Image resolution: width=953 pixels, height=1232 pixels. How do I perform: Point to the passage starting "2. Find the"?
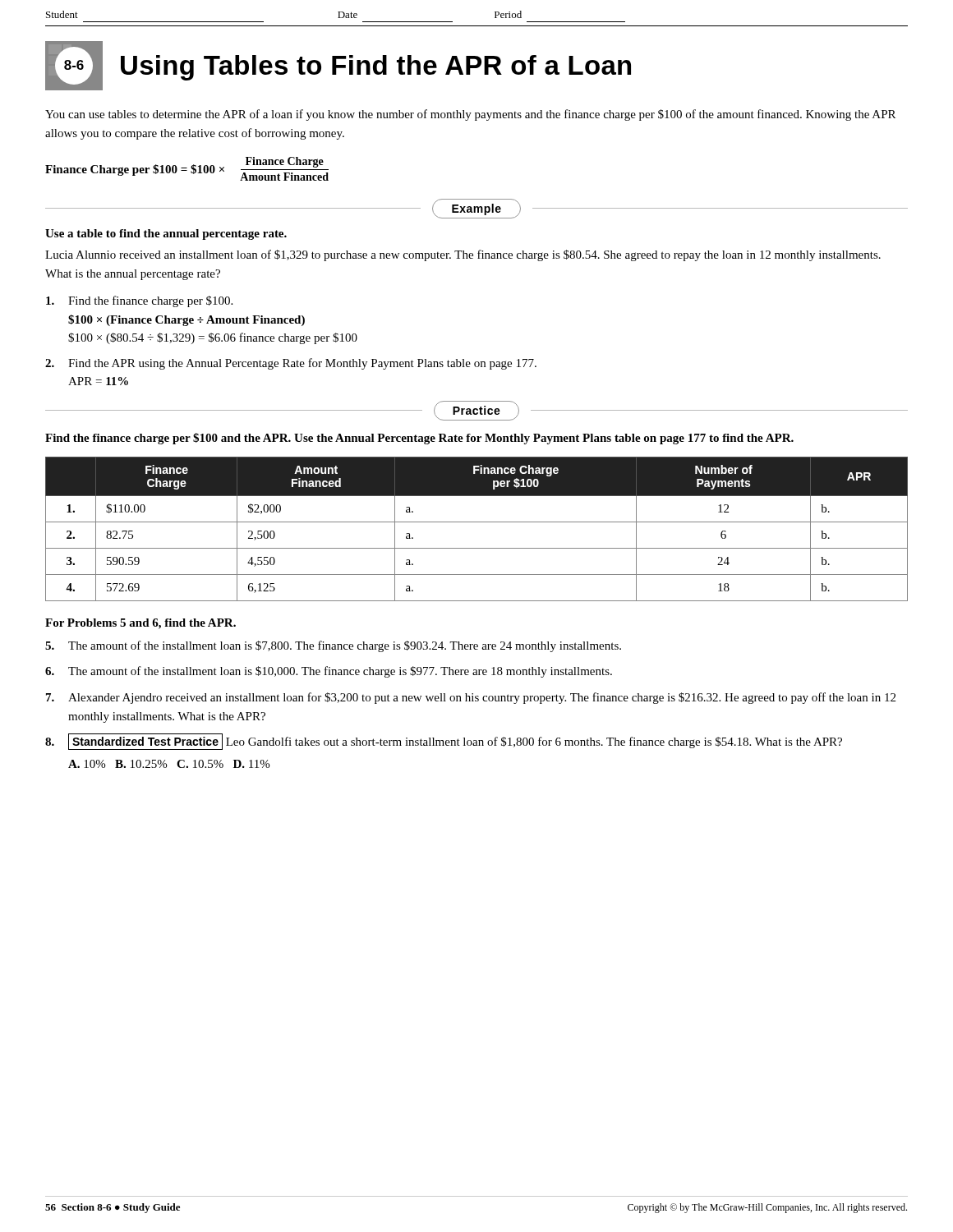(476, 372)
